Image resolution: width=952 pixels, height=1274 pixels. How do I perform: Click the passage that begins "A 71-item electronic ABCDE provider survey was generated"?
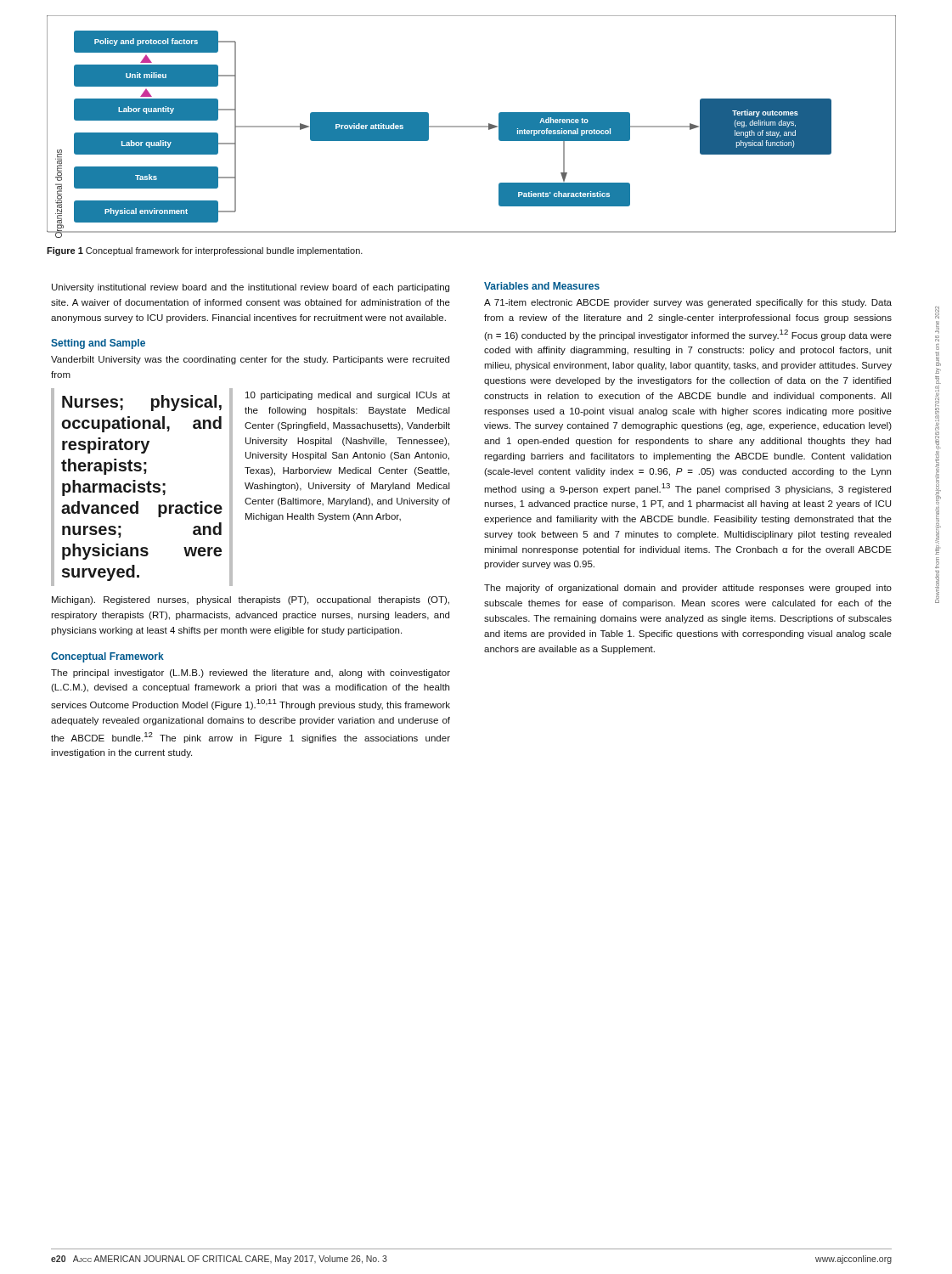(688, 433)
